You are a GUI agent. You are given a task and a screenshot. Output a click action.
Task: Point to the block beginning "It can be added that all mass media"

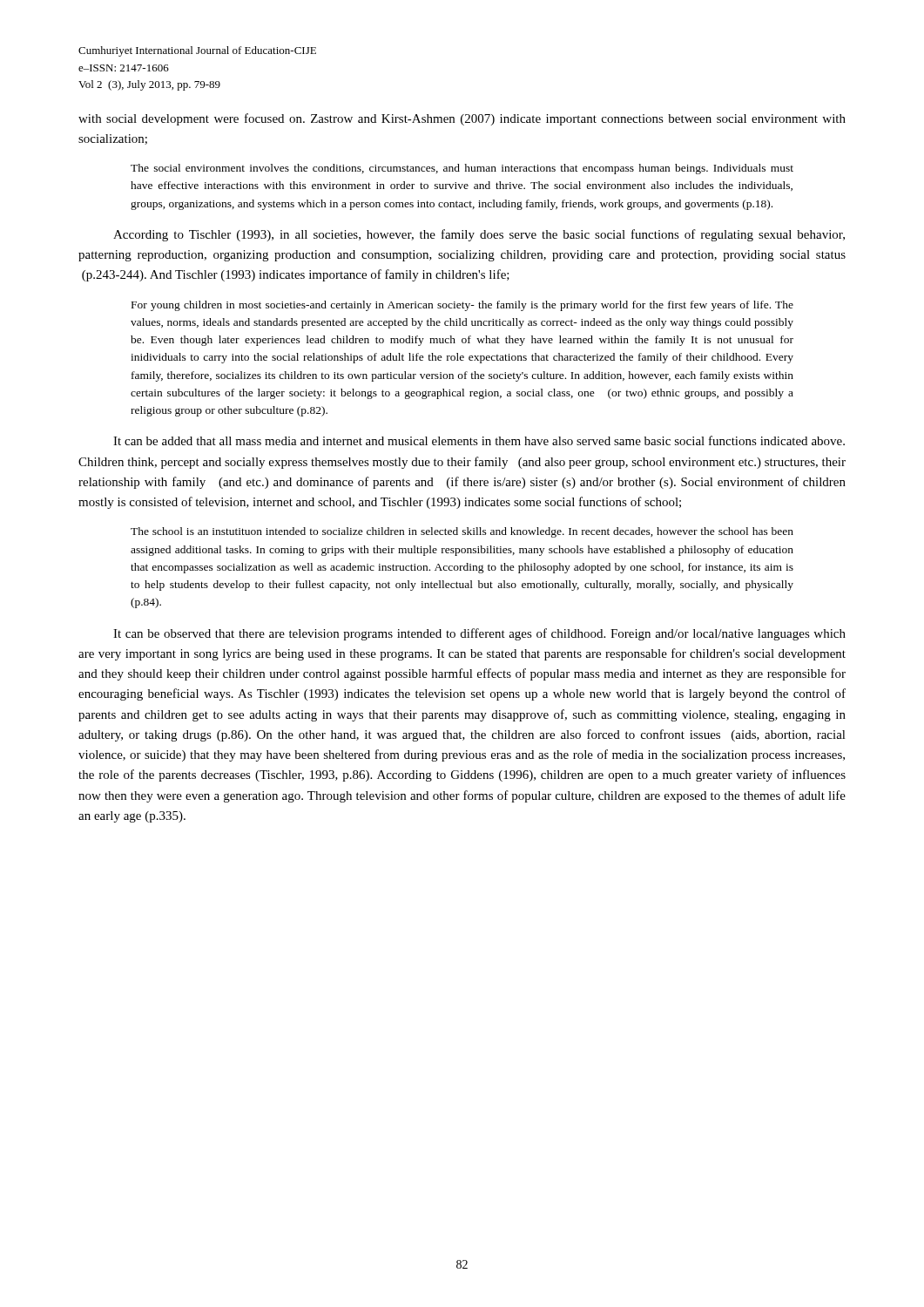(462, 472)
